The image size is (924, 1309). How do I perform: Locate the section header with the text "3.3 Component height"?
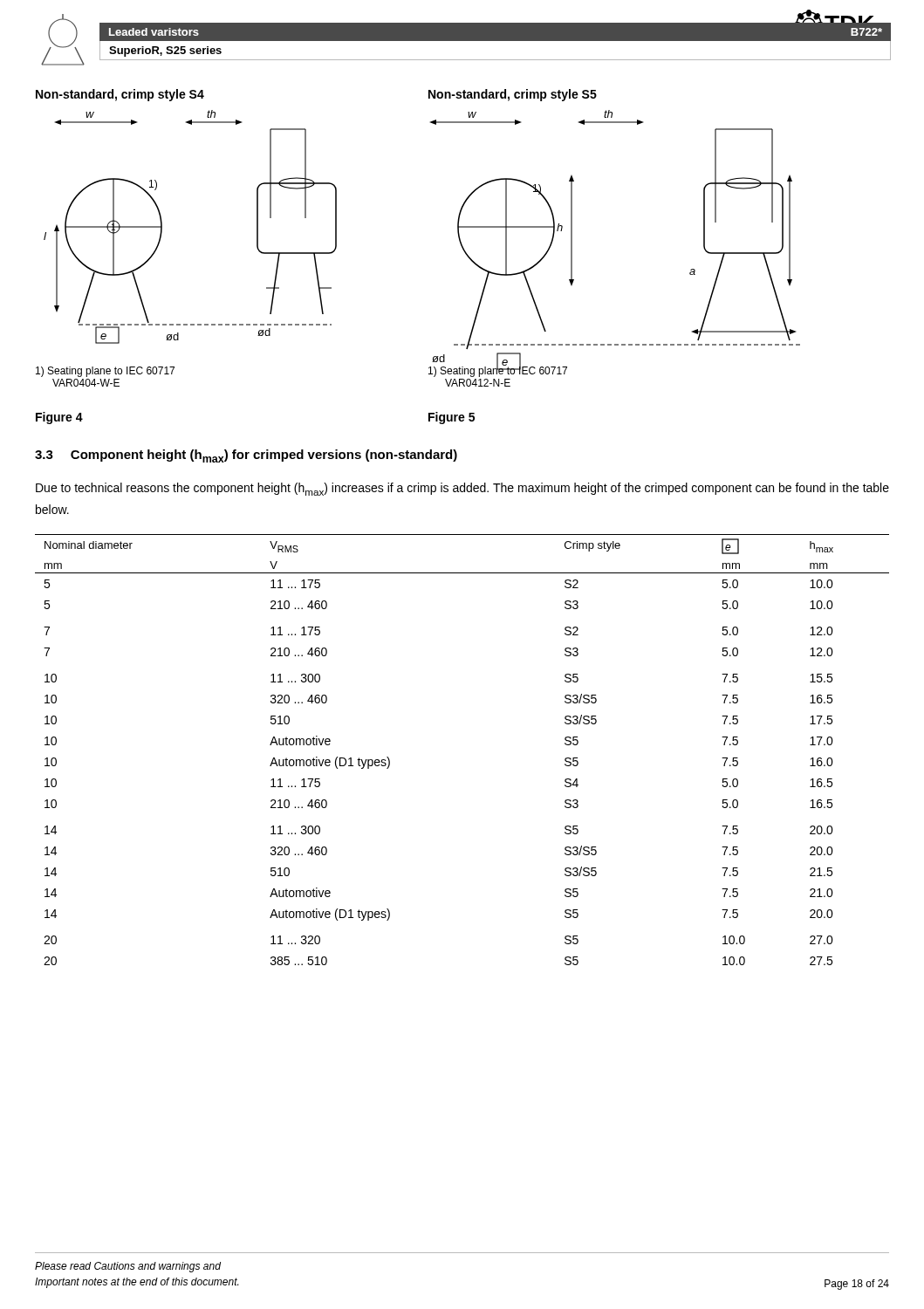pos(246,456)
